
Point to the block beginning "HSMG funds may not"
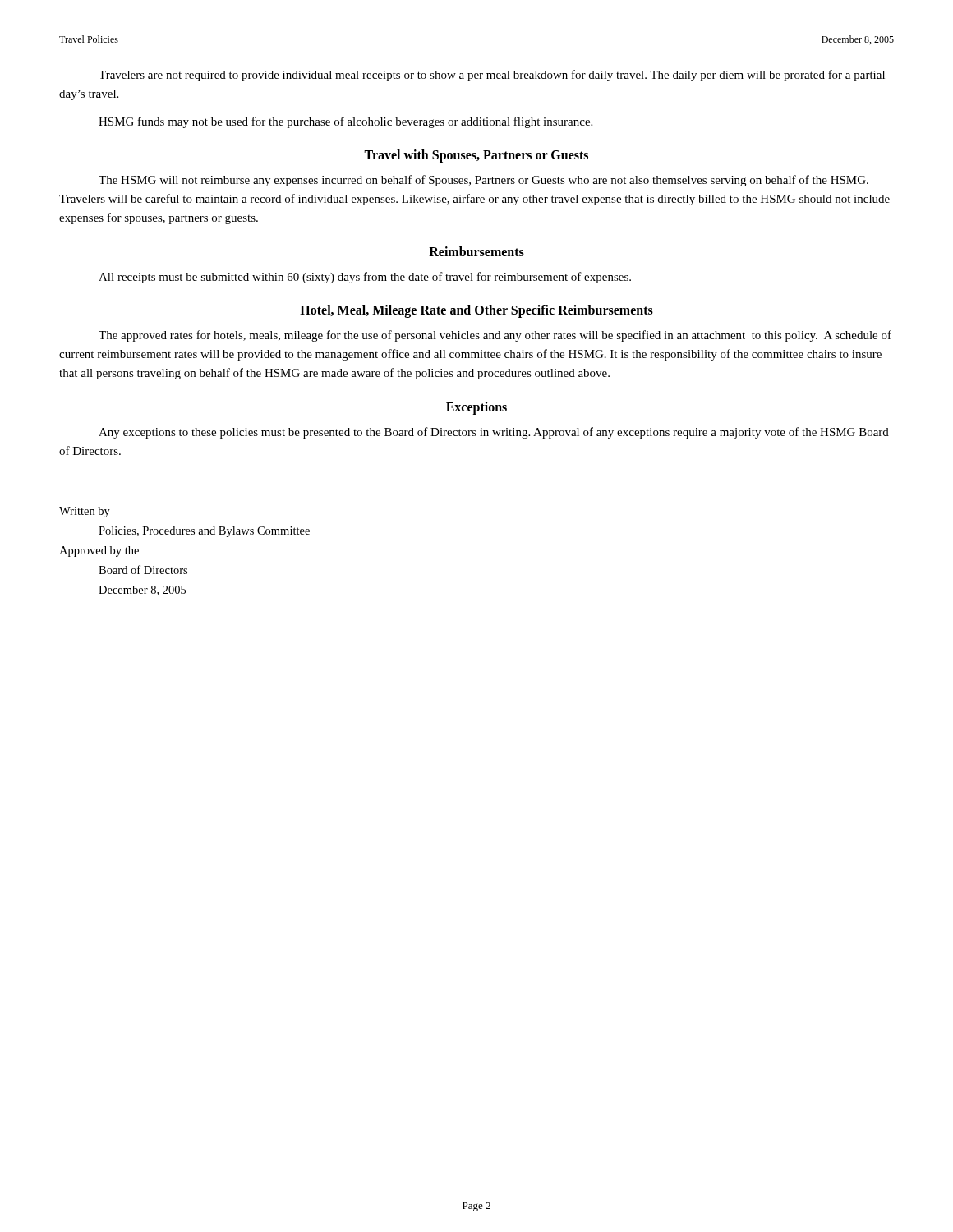(476, 122)
